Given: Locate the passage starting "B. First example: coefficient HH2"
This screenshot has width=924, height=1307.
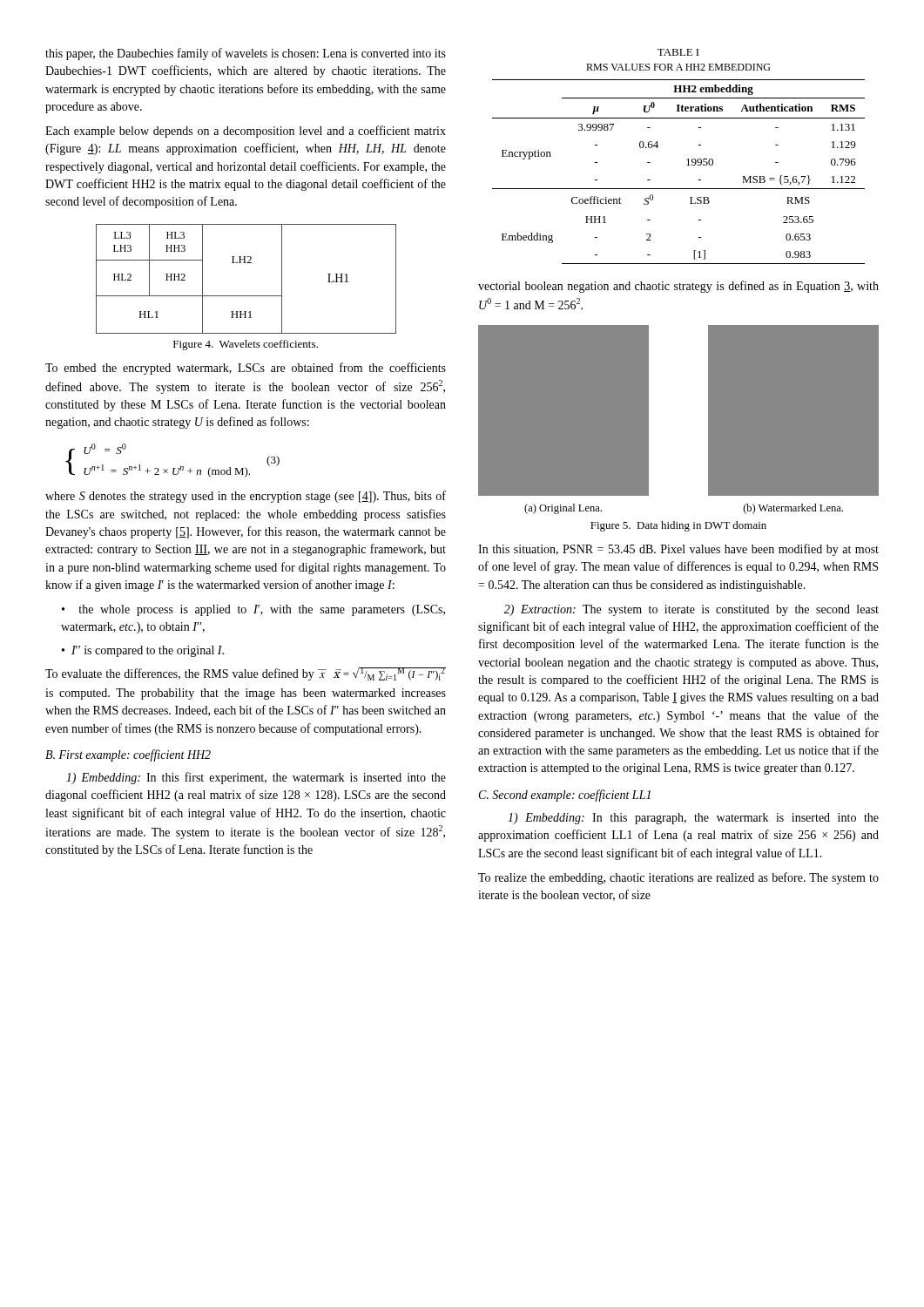Looking at the screenshot, I should point(128,755).
